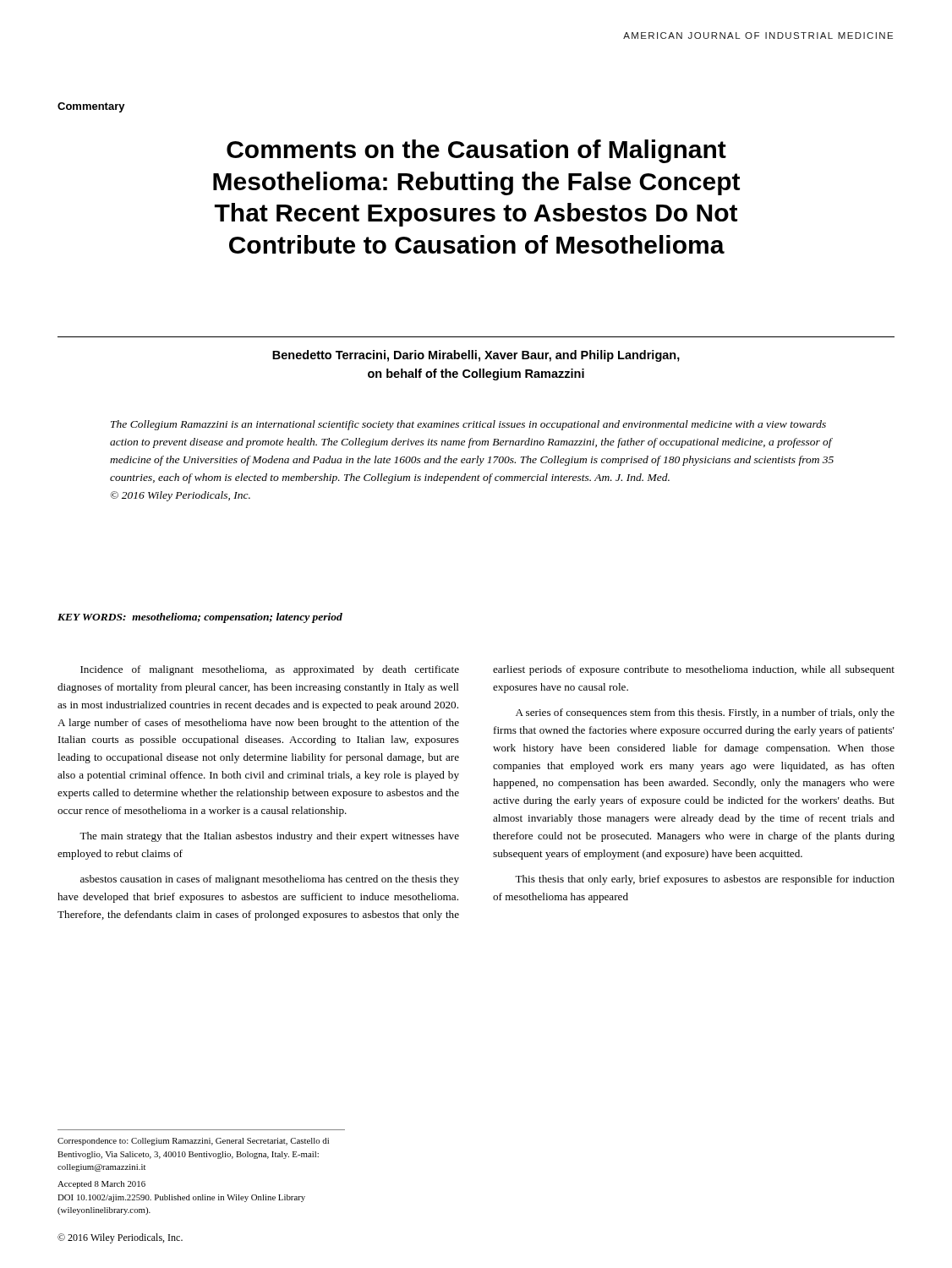Point to the block starting "Incidence of malignant mesothelioma,"

click(x=278, y=670)
